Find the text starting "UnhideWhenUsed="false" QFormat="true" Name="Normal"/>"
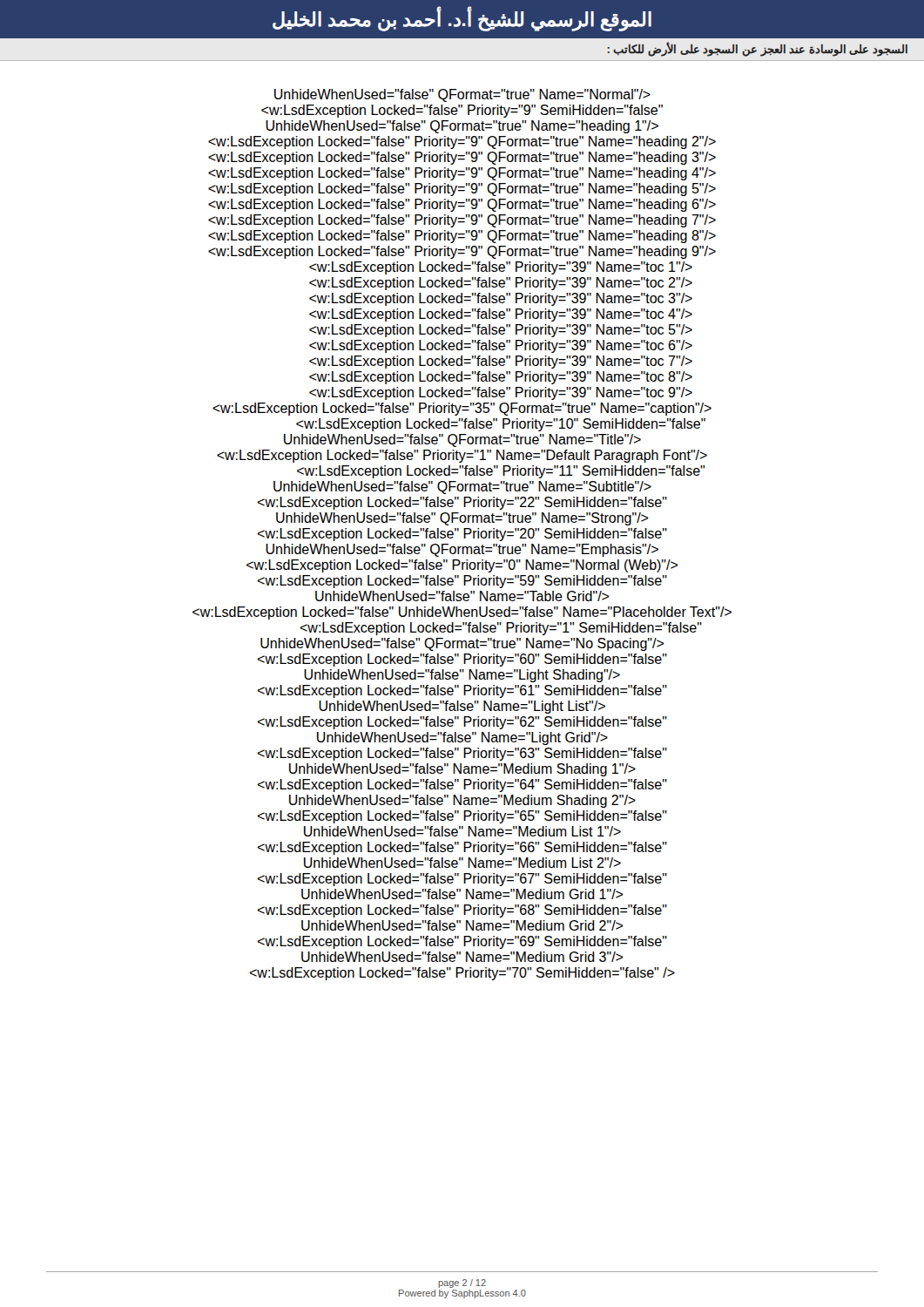Image resolution: width=924 pixels, height=1307 pixels. 462,534
